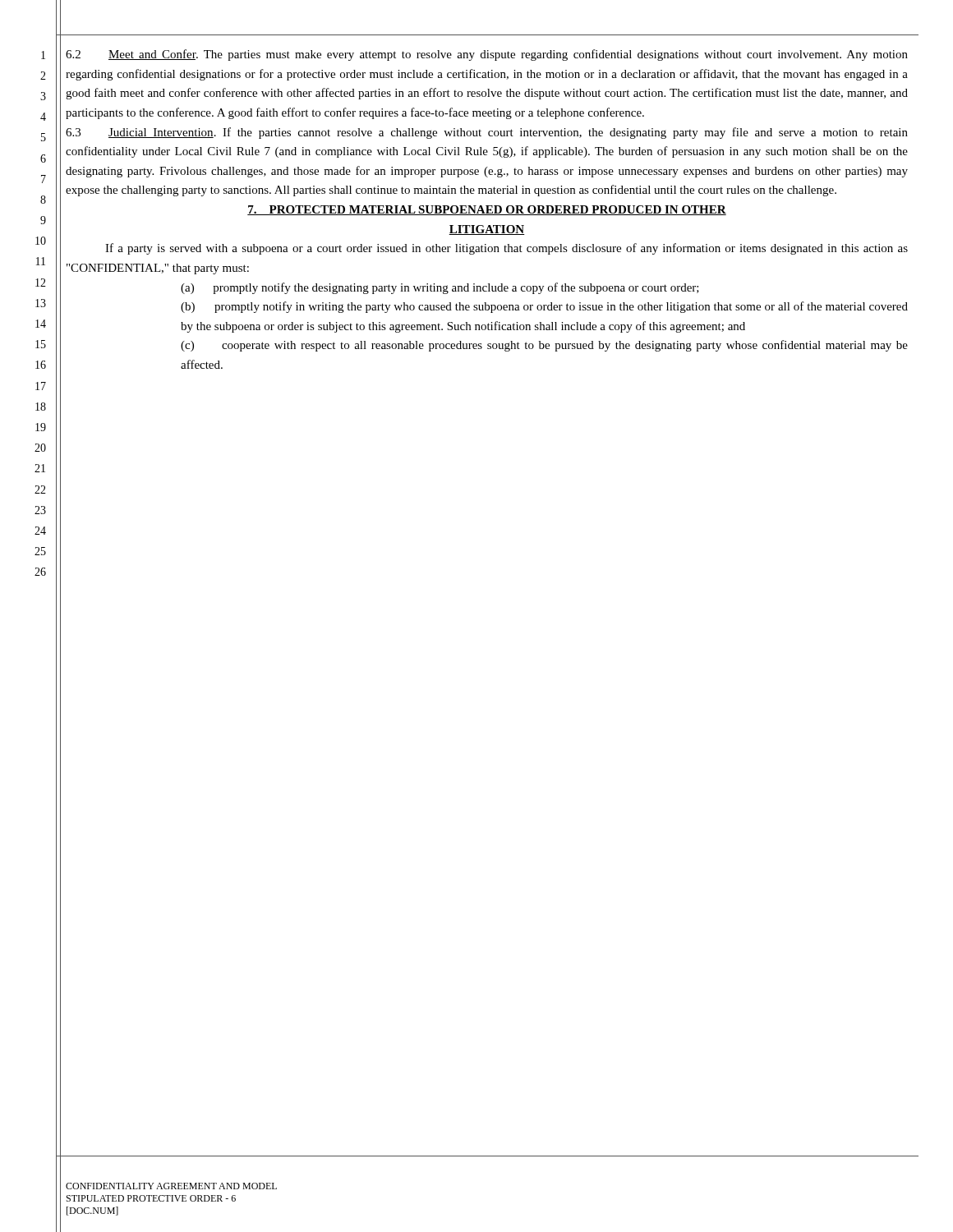This screenshot has width=953, height=1232.
Task: Locate the list item that says "(c) cooperate with respect to all reasonable procedures"
Action: [x=544, y=356]
